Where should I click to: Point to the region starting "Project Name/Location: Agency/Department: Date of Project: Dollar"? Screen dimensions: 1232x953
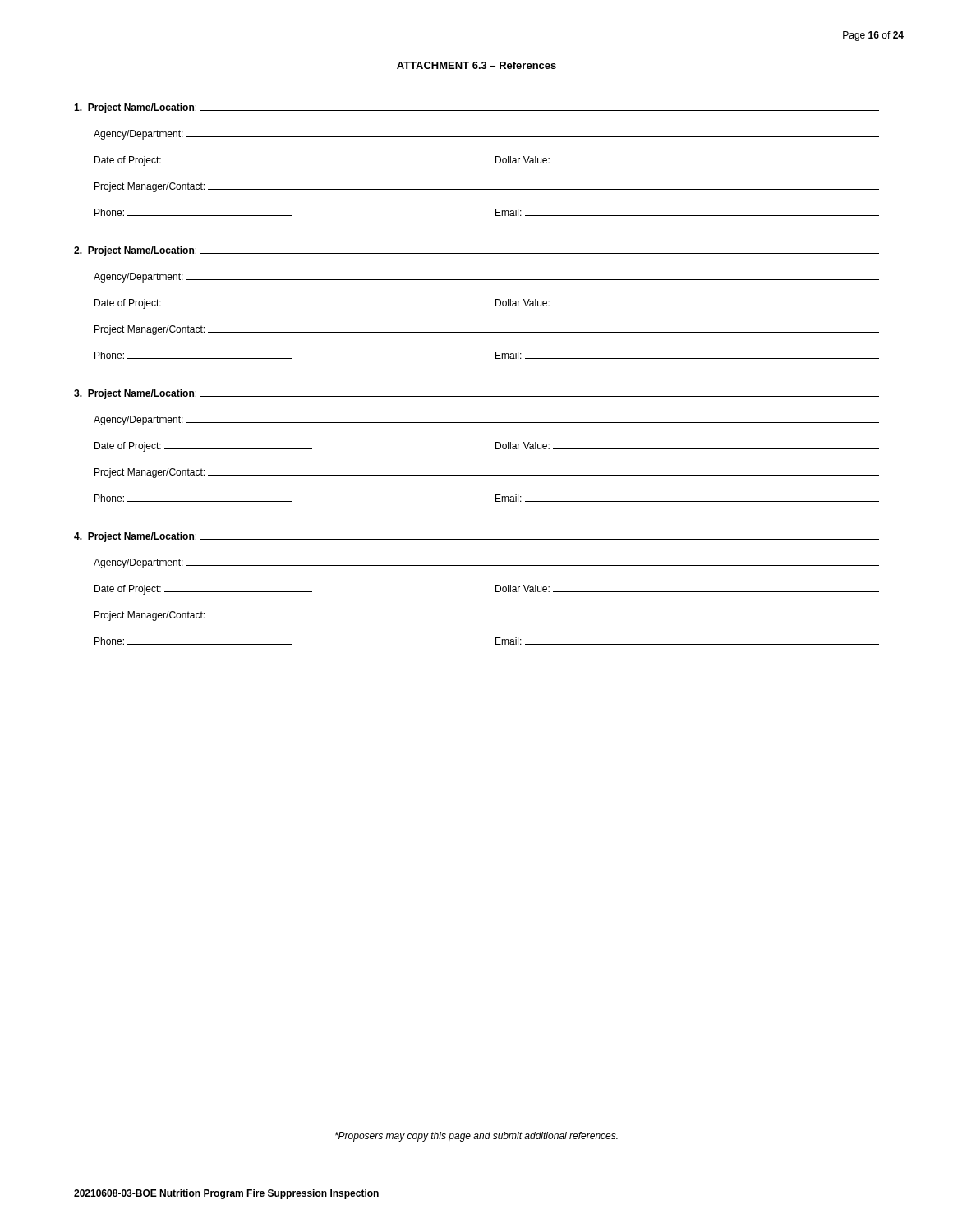(x=476, y=108)
